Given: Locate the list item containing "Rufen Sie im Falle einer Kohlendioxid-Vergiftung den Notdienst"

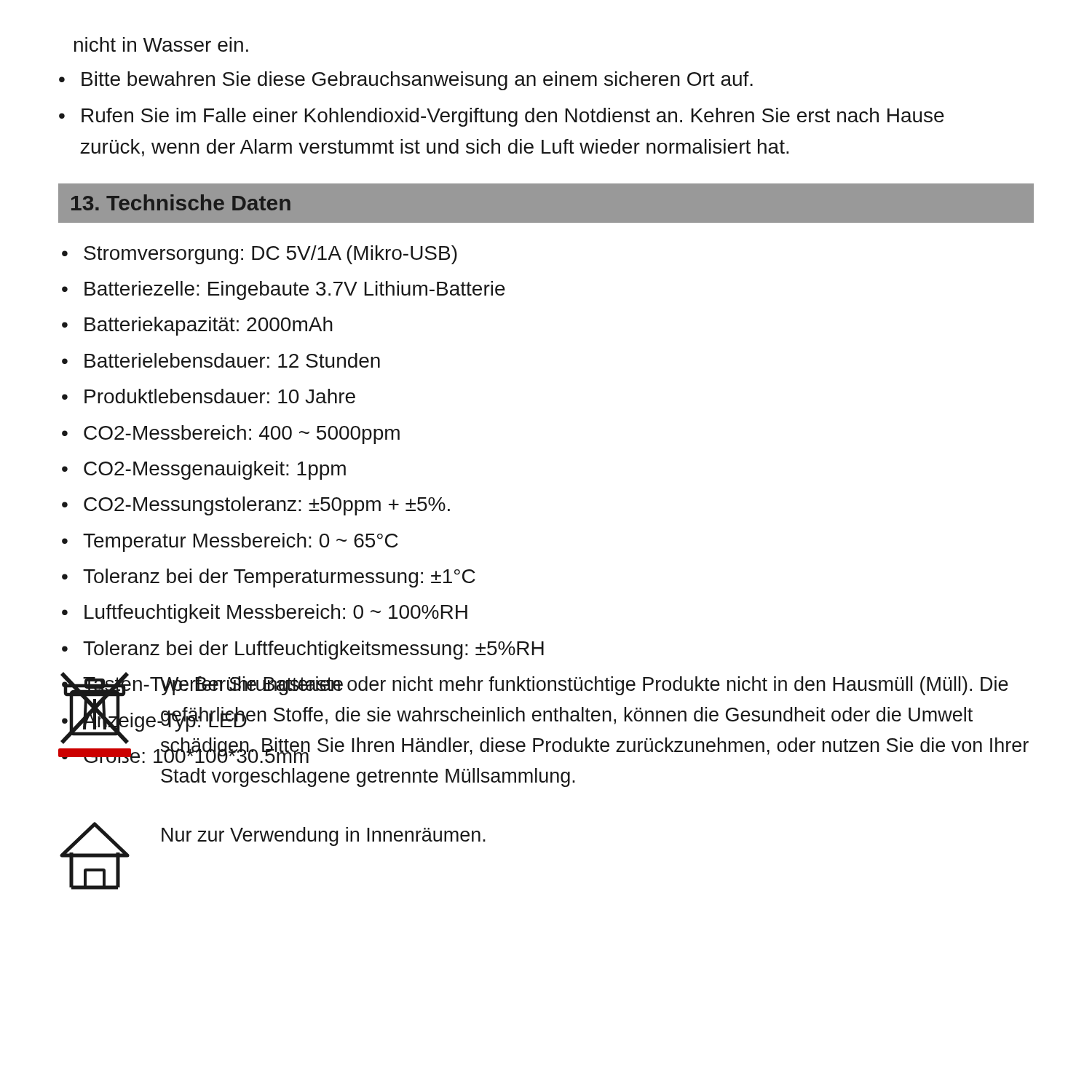Looking at the screenshot, I should pos(512,131).
